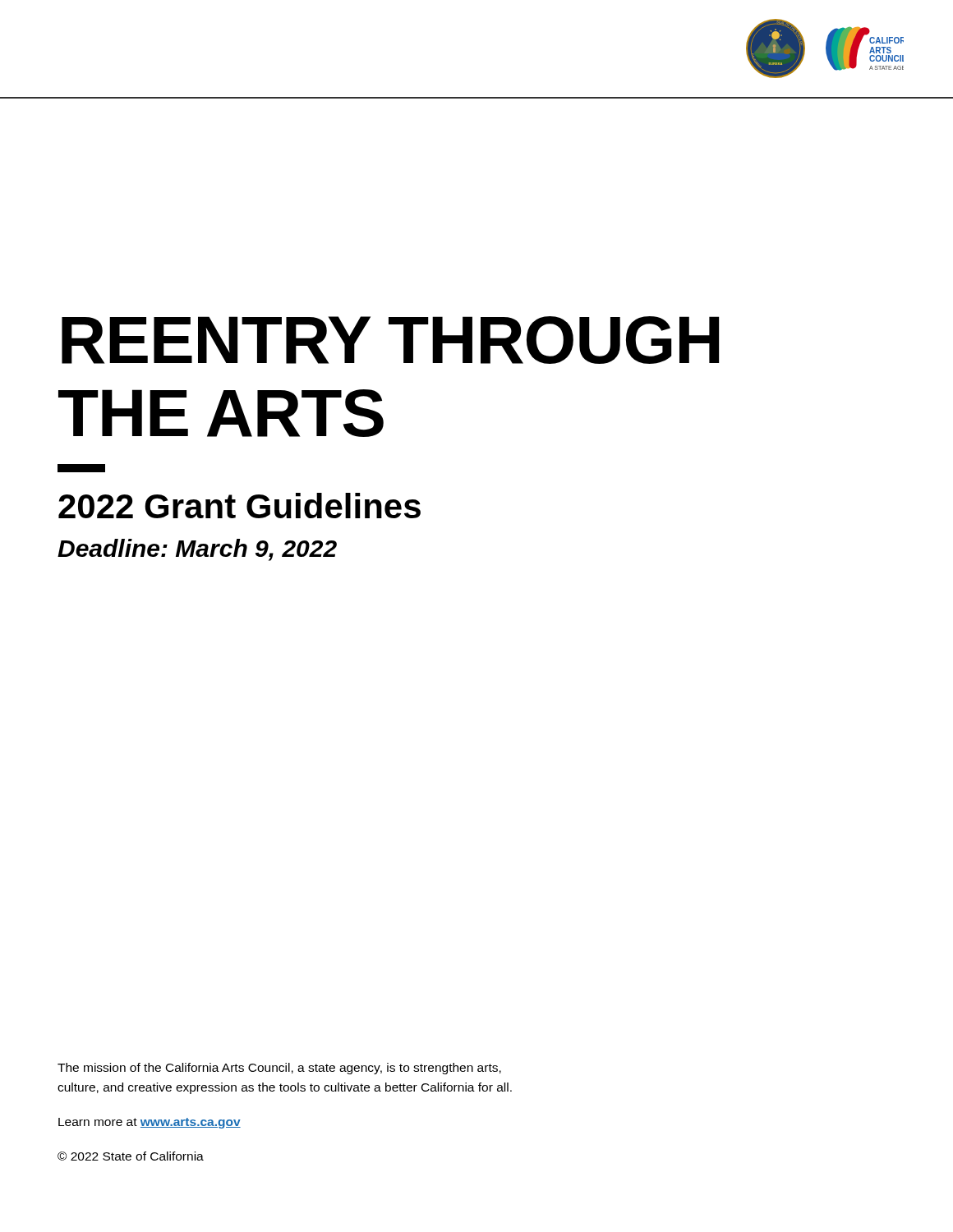Locate the logo
The height and width of the screenshot is (1232, 953).
coord(825,48)
